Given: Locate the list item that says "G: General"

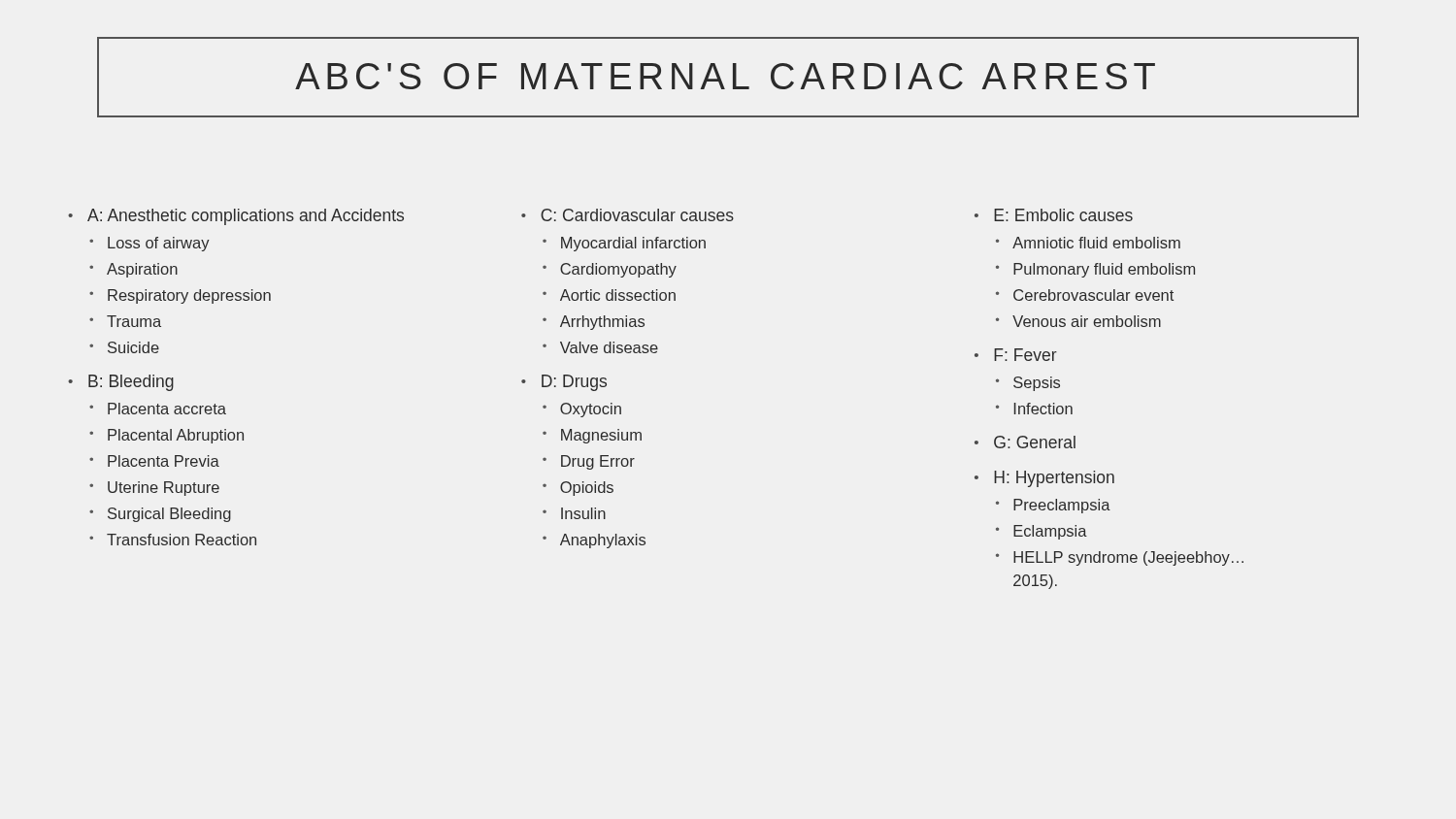Looking at the screenshot, I should [1035, 443].
